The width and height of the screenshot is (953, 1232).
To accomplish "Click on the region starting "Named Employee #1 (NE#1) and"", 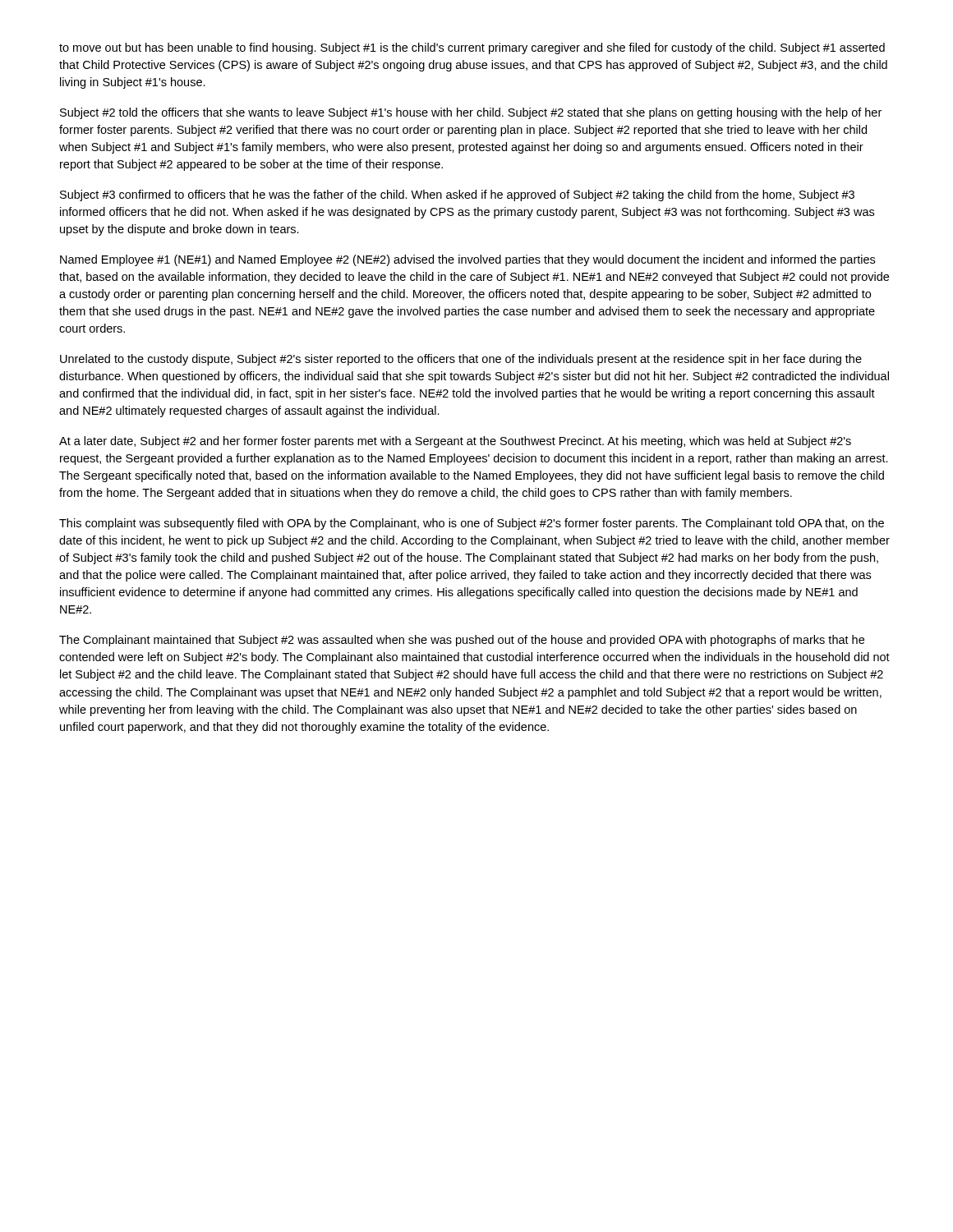I will pyautogui.click(x=474, y=294).
